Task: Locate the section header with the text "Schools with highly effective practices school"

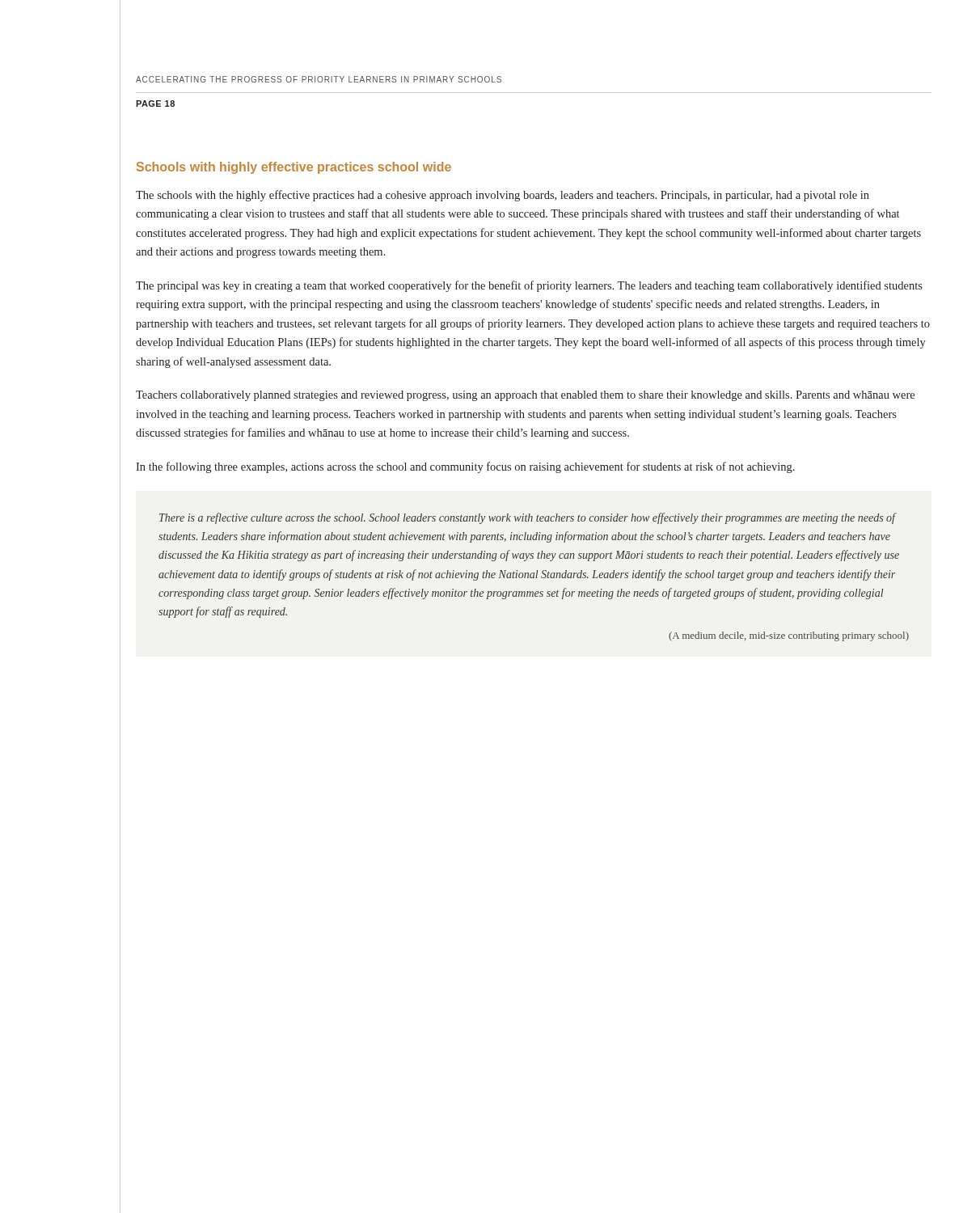Action: click(294, 167)
